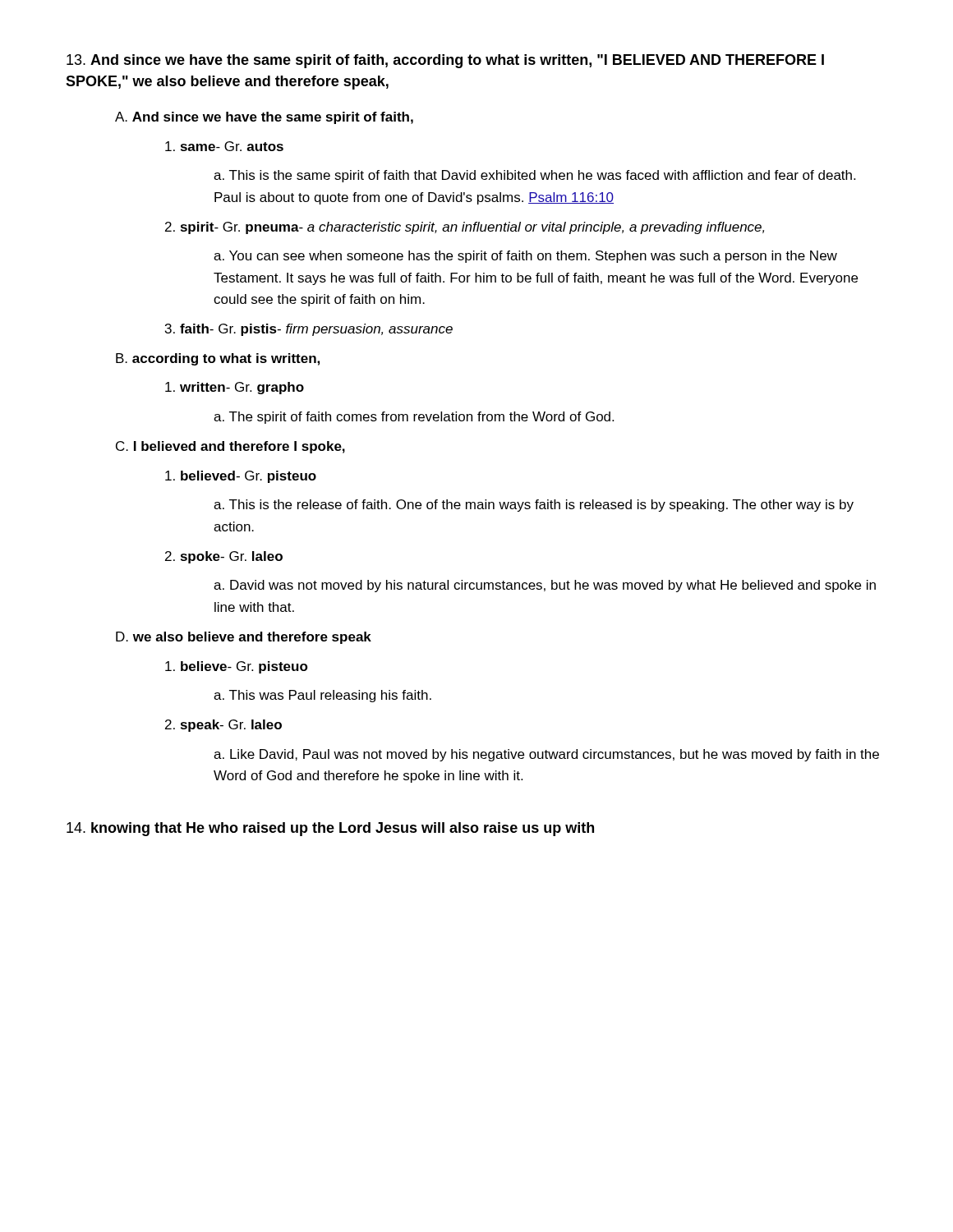Find "believed- Gr. pisteuo" on this page
Viewport: 953px width, 1232px height.
(240, 476)
